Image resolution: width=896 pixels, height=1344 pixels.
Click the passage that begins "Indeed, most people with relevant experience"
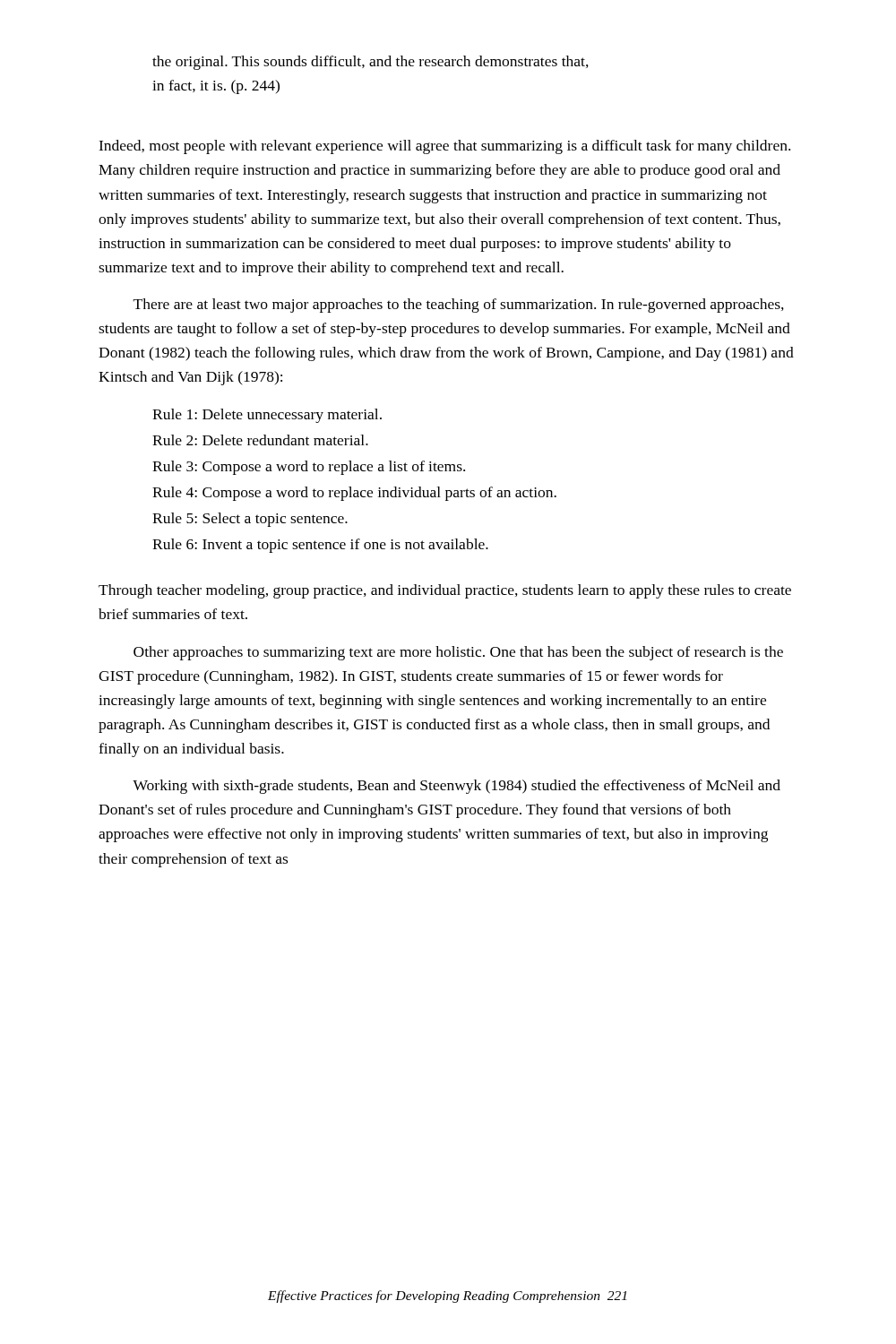pyautogui.click(x=445, y=206)
